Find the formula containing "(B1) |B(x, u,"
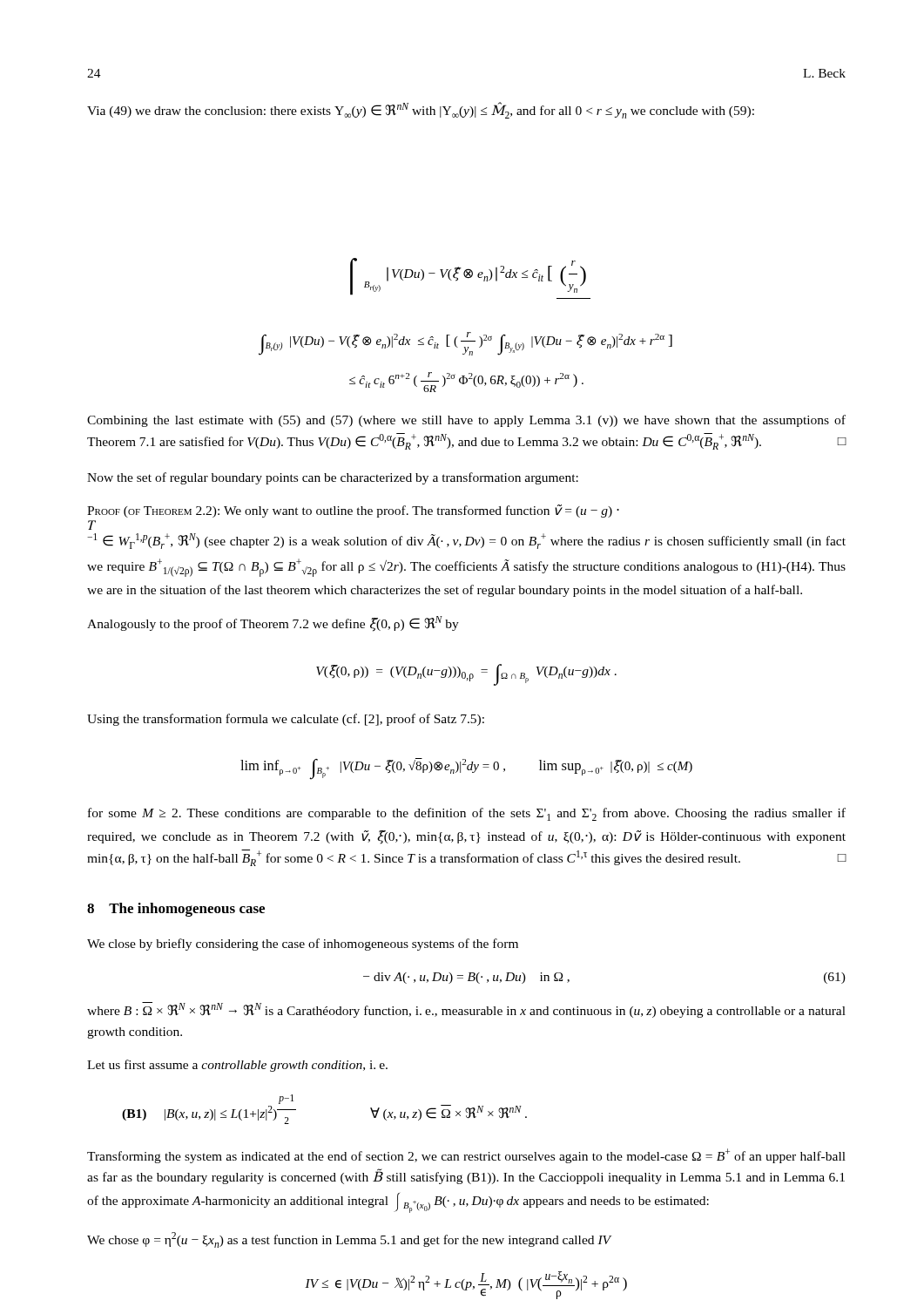 tap(282, 1110)
